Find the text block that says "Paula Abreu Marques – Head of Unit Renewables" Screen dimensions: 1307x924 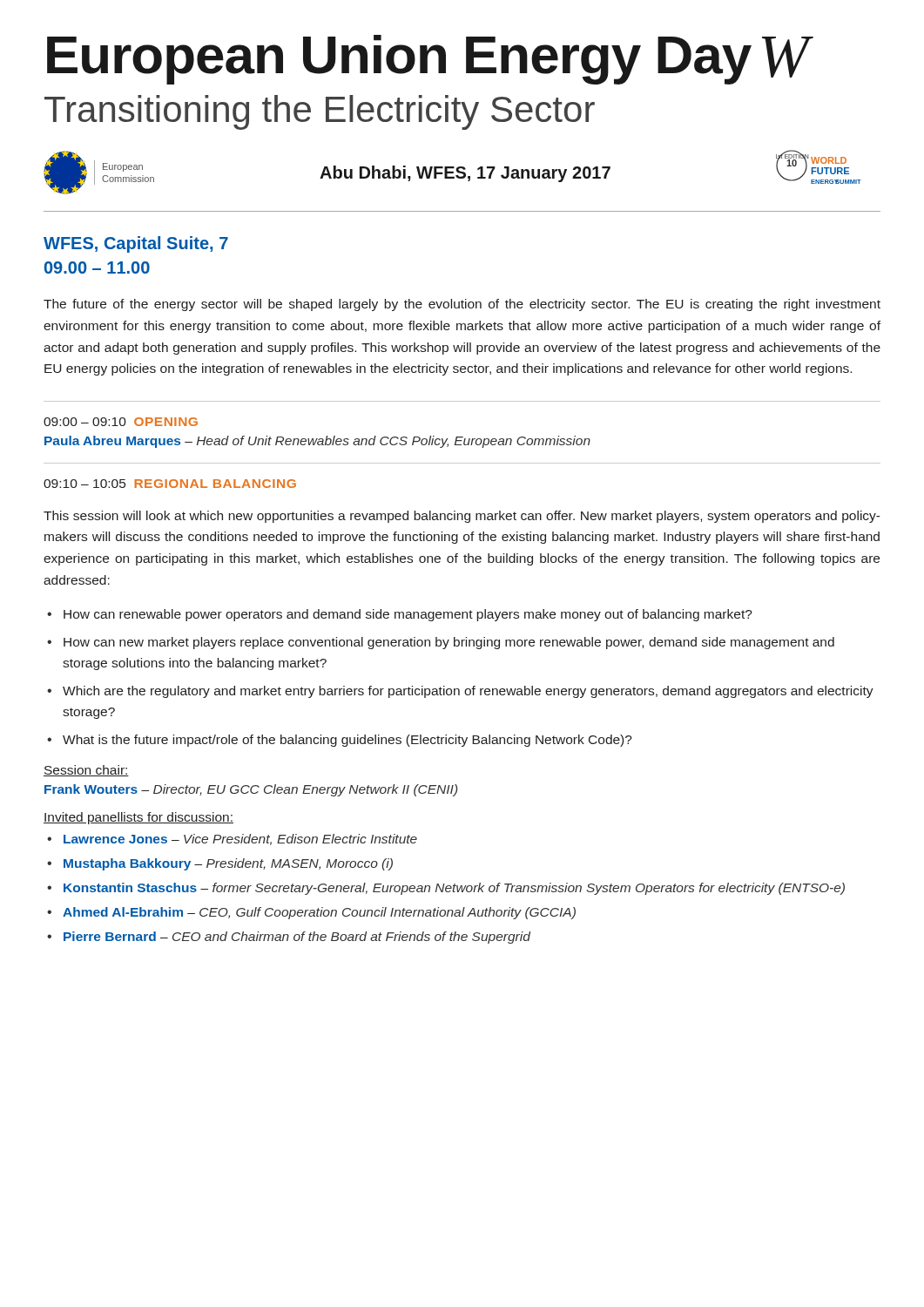pos(317,441)
